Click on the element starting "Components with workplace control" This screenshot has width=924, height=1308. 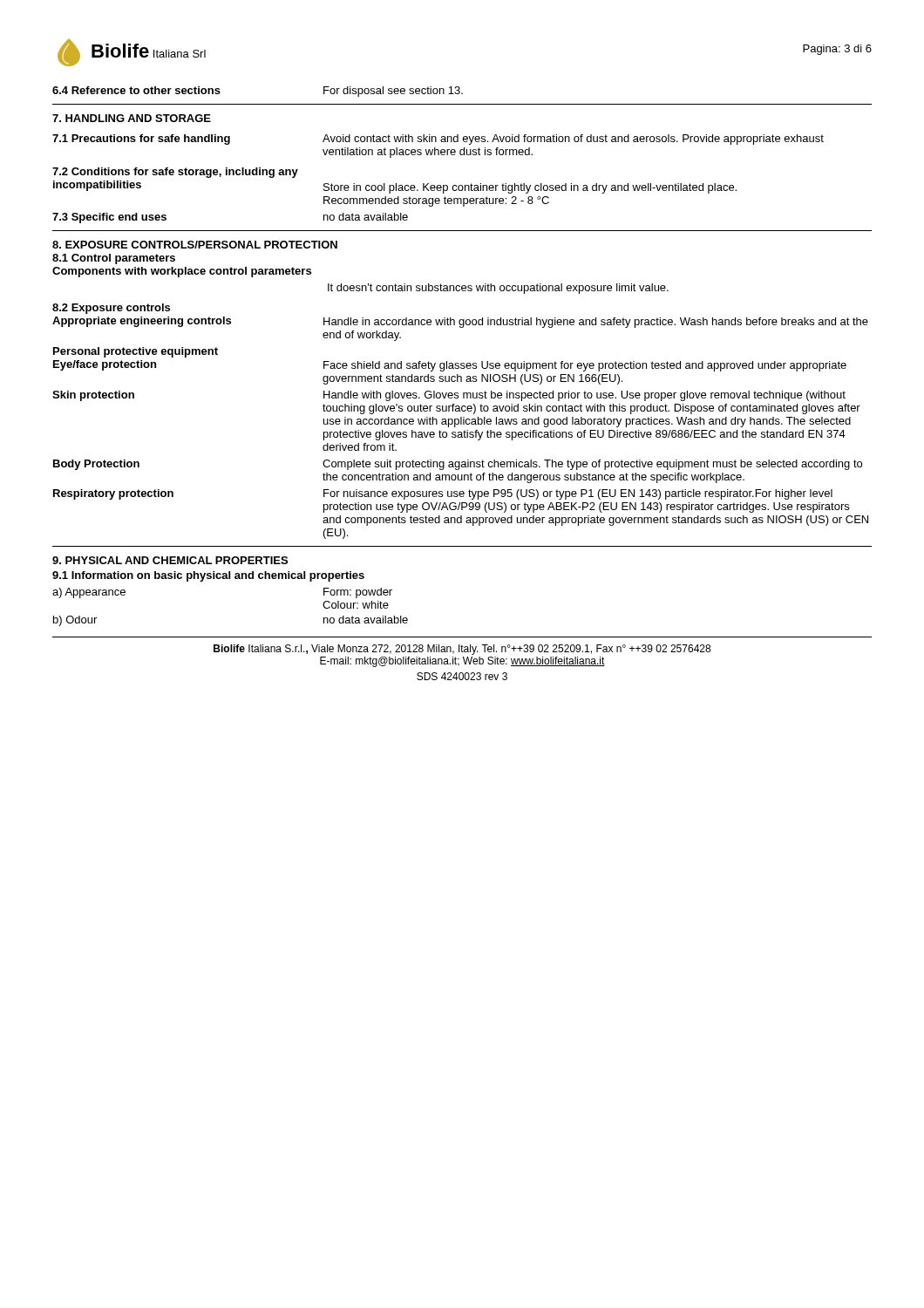(x=182, y=271)
